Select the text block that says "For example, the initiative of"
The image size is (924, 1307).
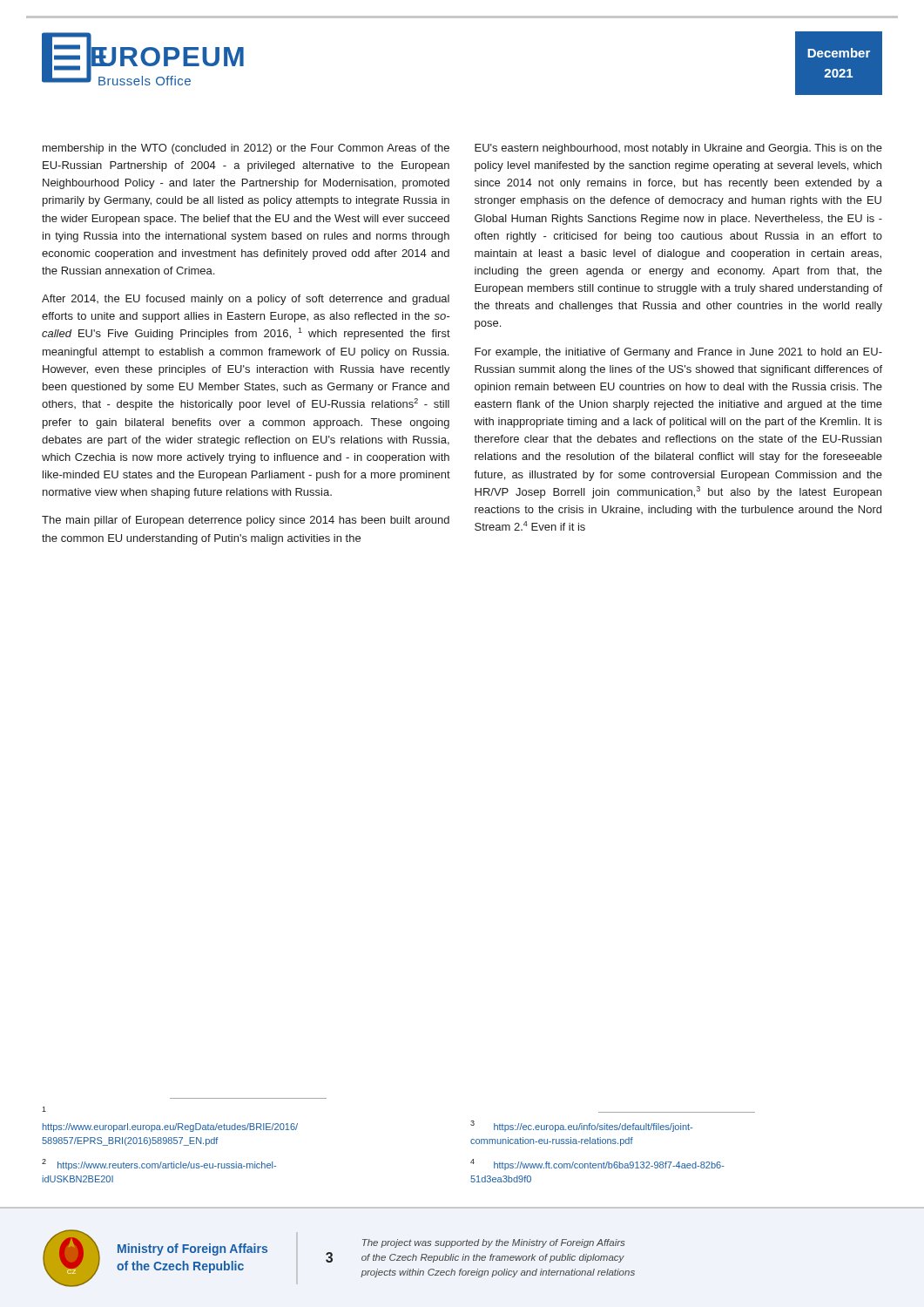(x=678, y=440)
